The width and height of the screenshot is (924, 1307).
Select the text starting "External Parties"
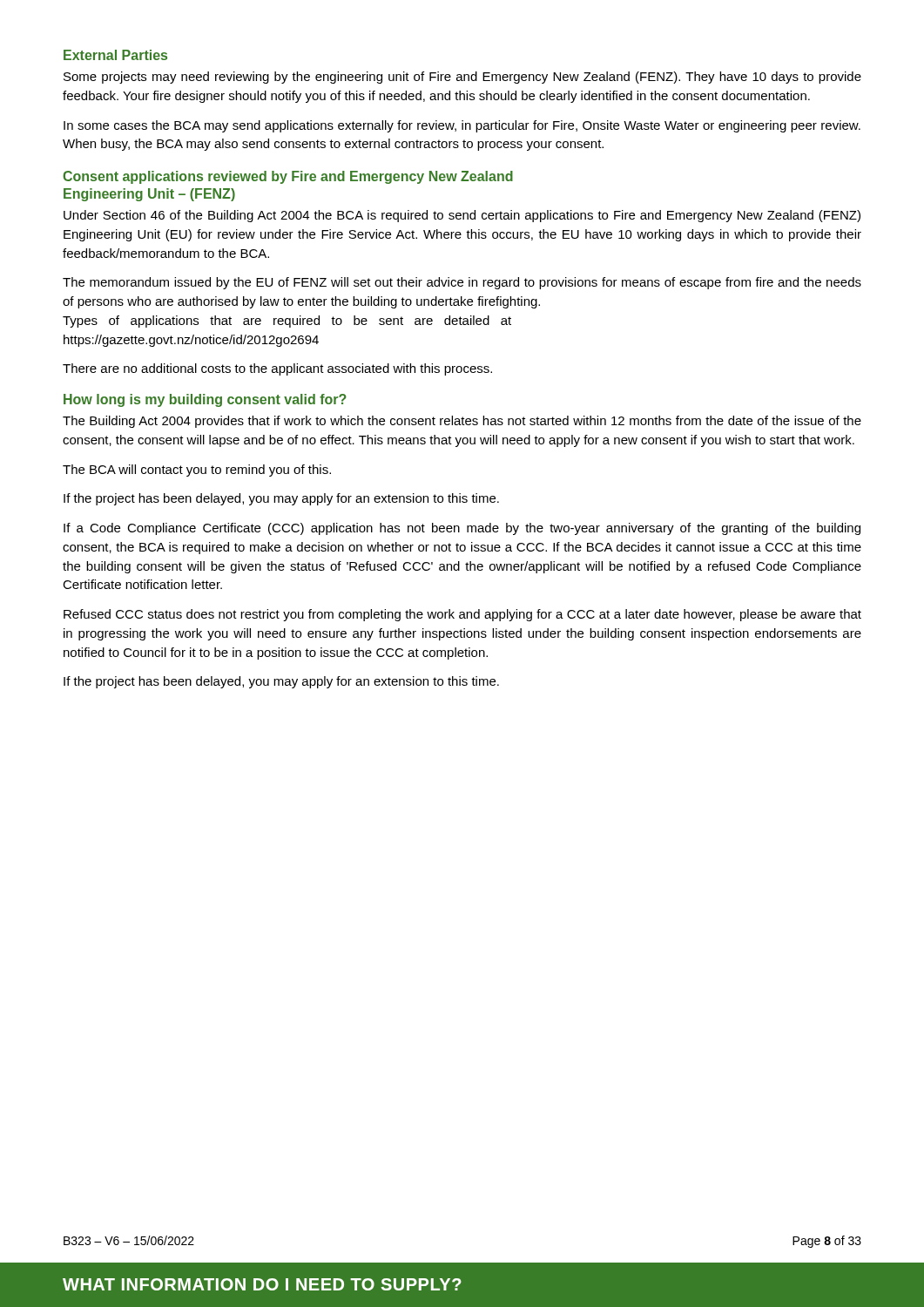coord(115,56)
